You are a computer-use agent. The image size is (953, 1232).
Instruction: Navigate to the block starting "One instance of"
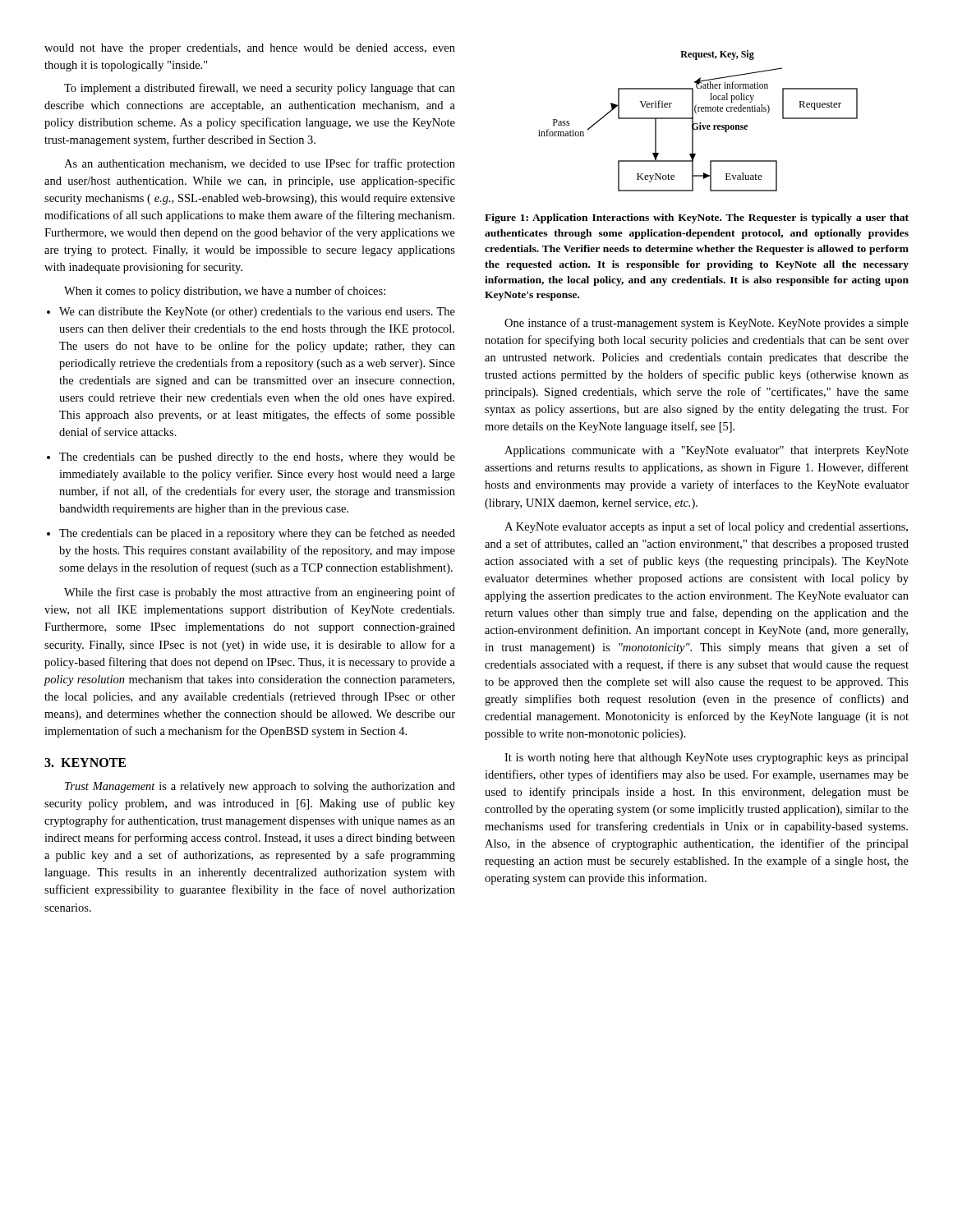tap(697, 601)
